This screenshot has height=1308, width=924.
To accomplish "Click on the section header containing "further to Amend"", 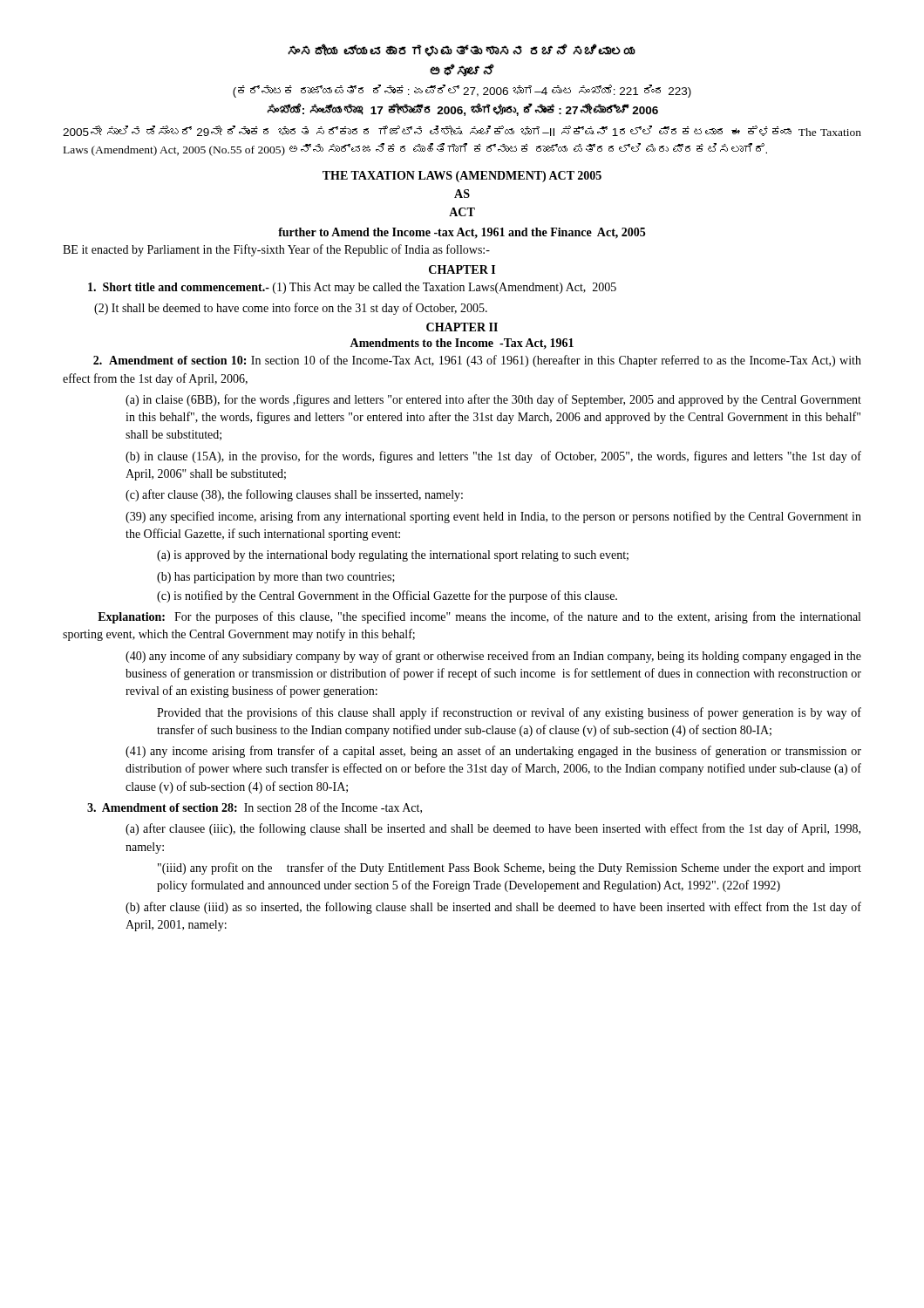I will (x=462, y=233).
